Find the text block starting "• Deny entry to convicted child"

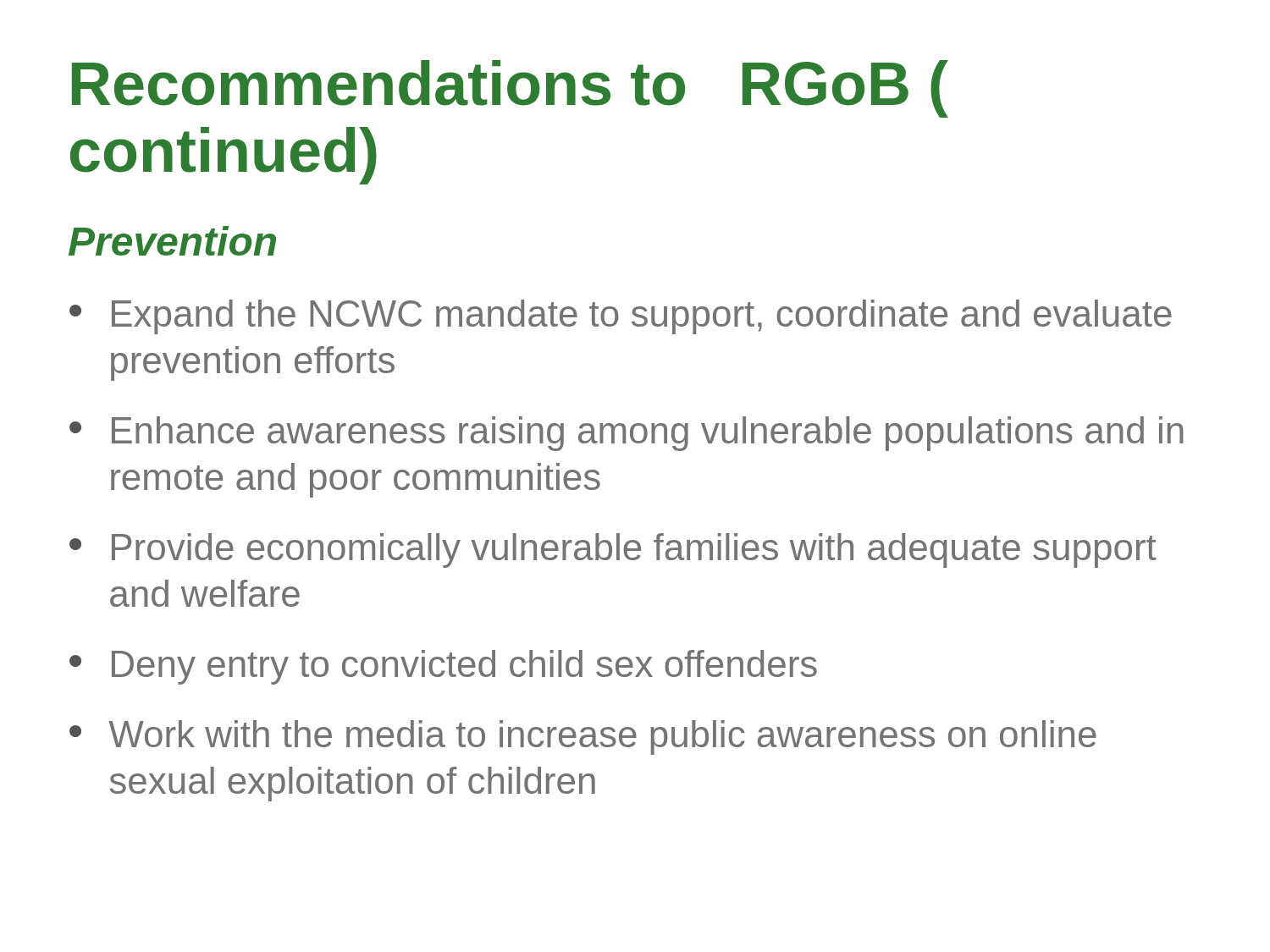click(x=443, y=664)
